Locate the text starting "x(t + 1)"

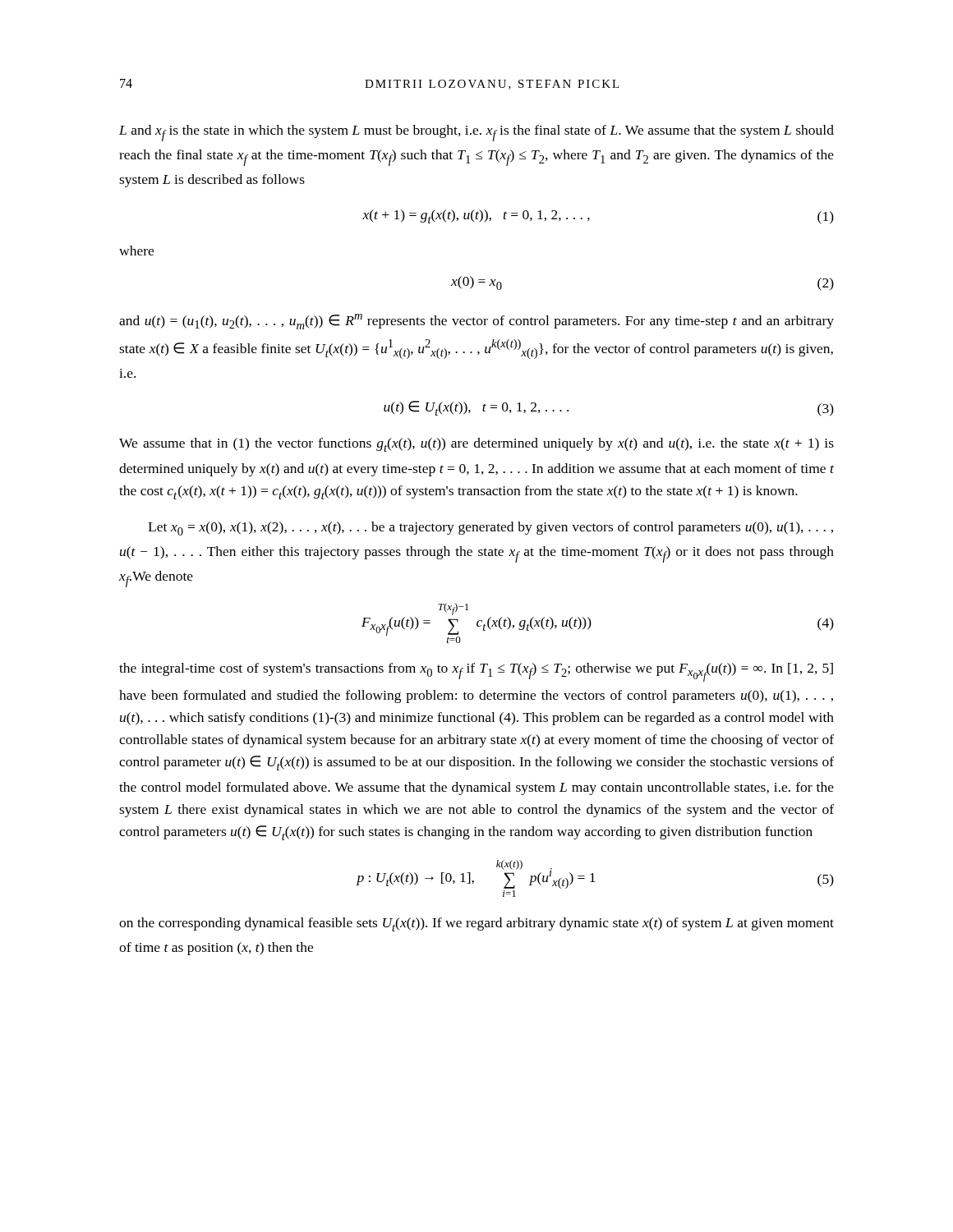[598, 216]
